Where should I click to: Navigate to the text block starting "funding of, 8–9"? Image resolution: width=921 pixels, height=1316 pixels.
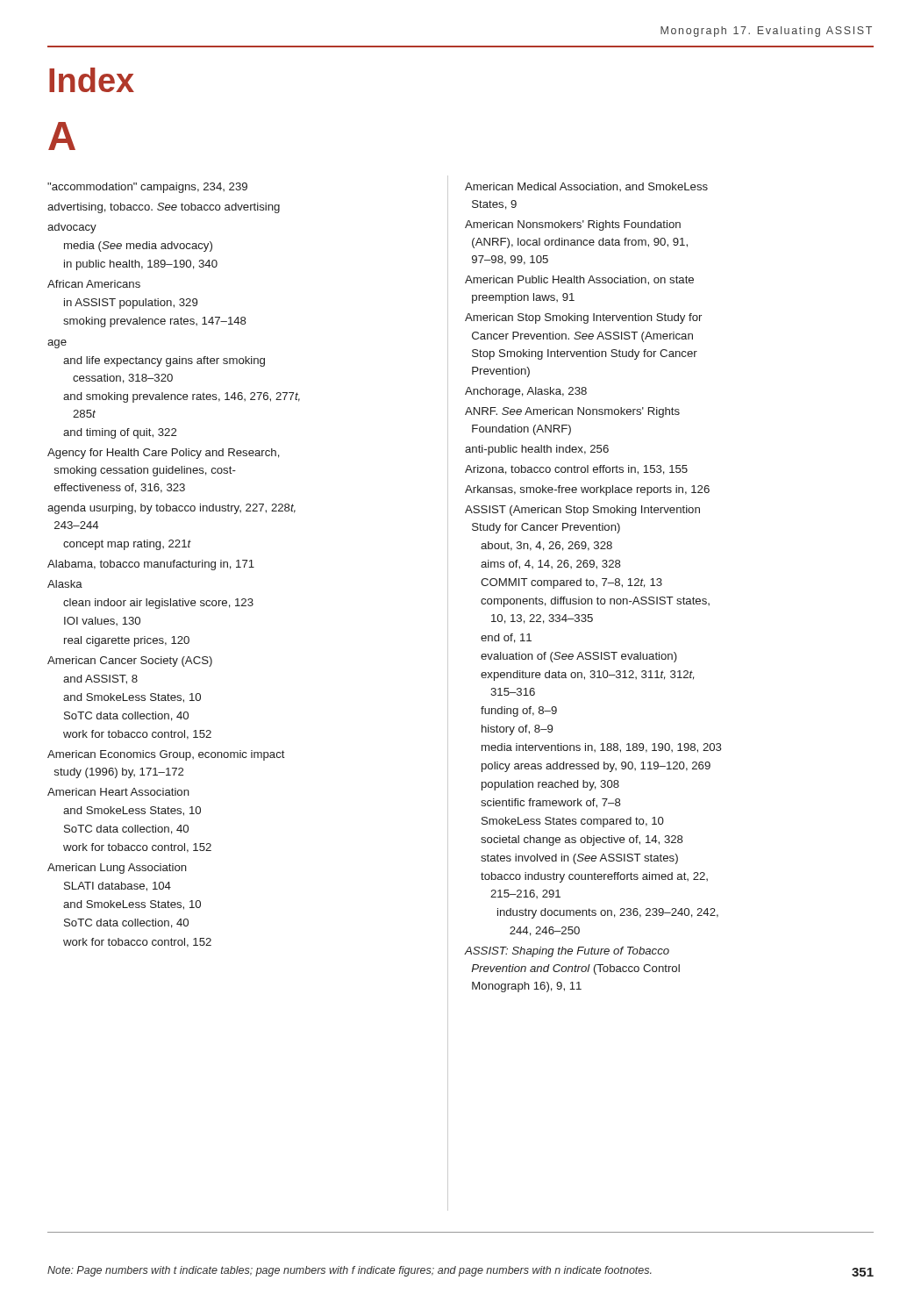coord(519,710)
